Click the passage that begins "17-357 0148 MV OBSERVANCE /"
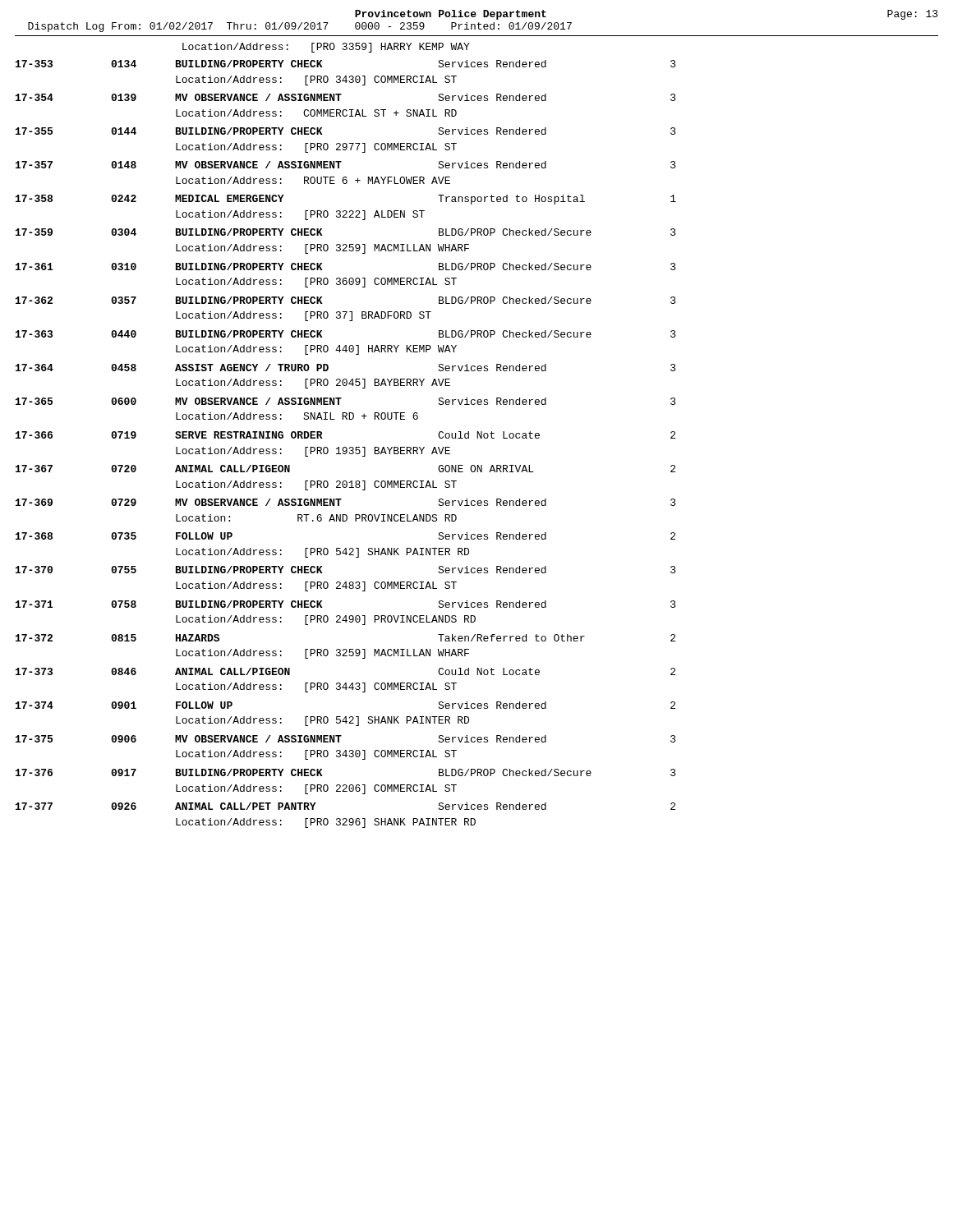 (x=476, y=174)
